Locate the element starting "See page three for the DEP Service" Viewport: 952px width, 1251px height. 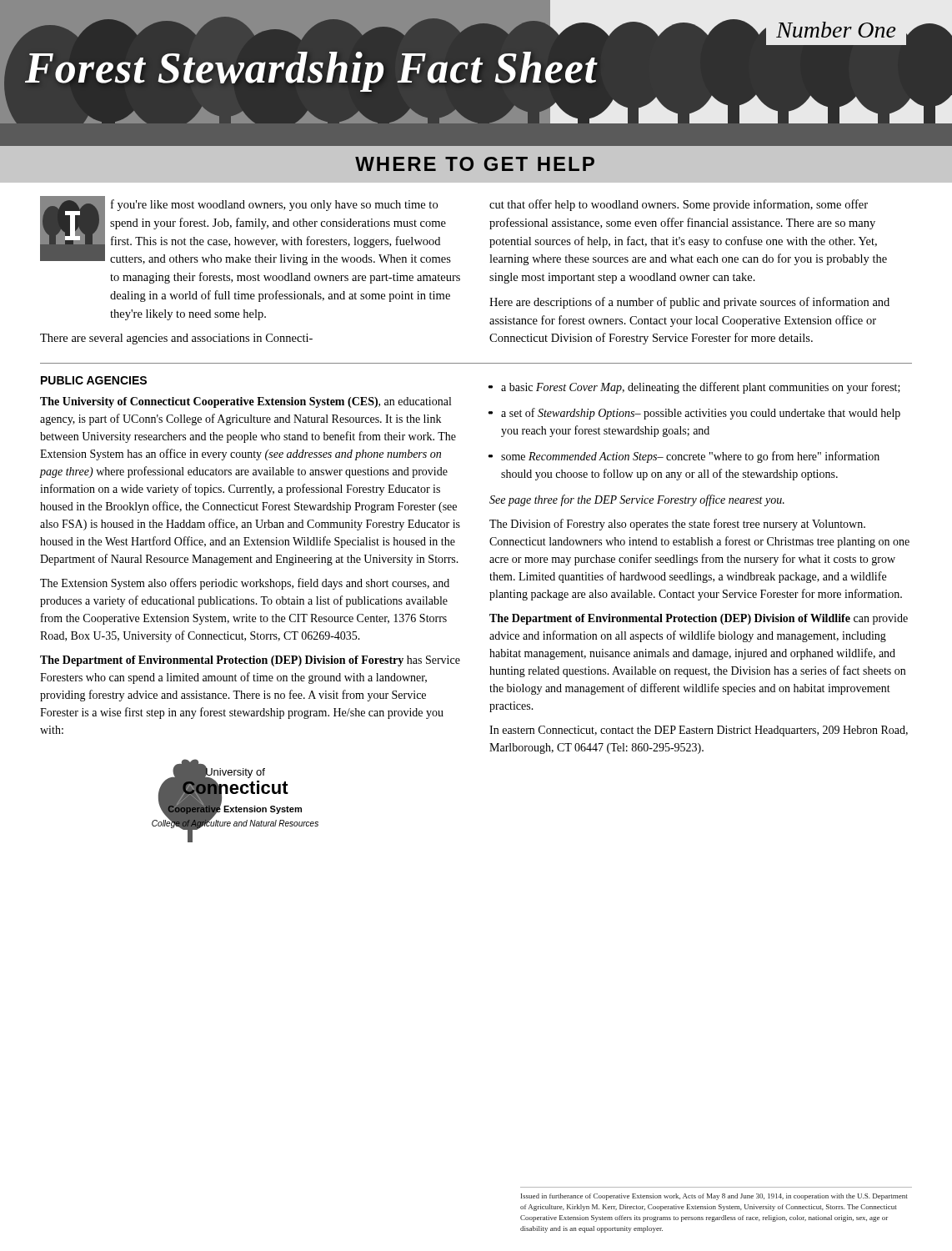click(701, 624)
